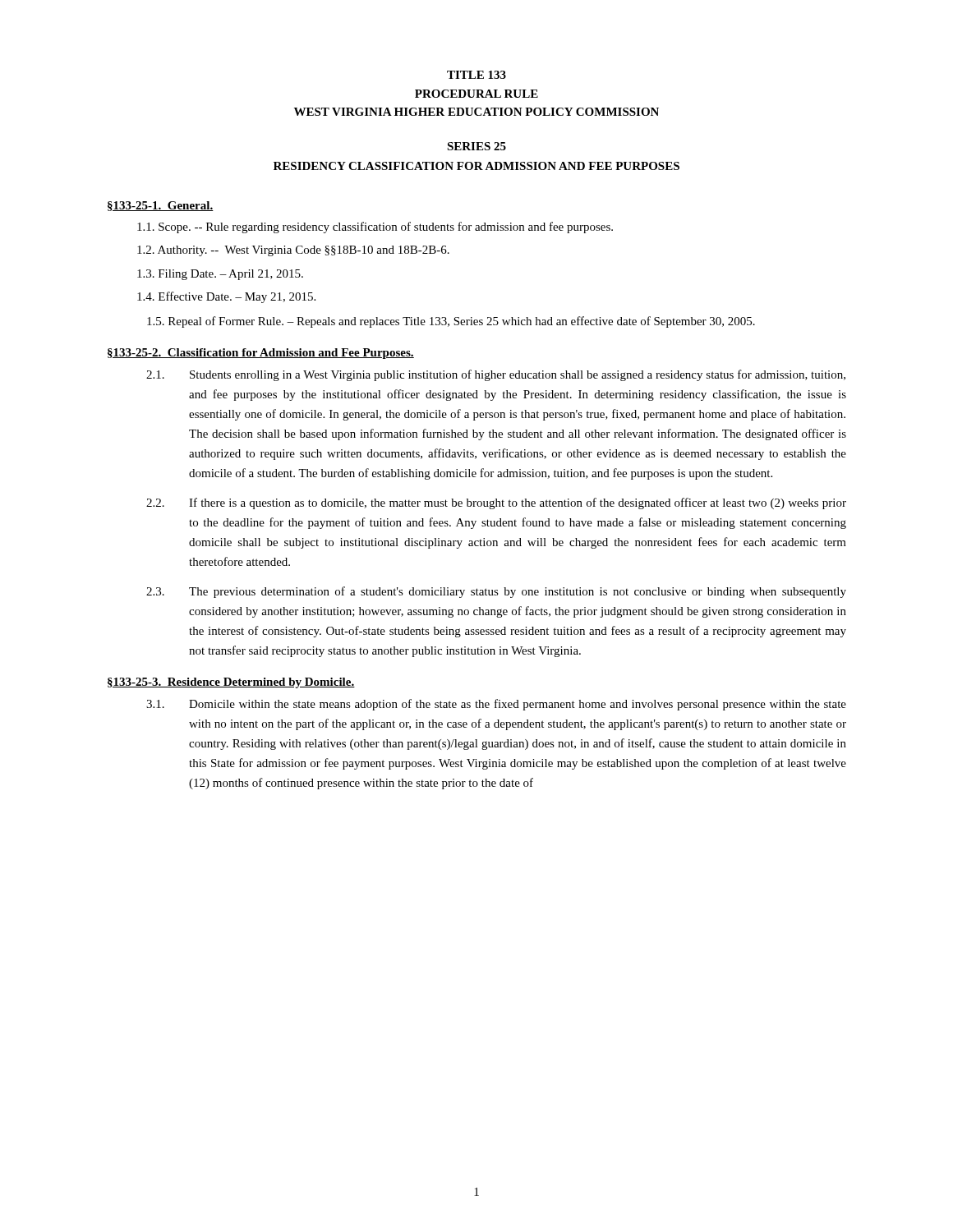Select the block starting "3. The previous determination of a student's domiciliary"
Viewport: 953px width, 1232px height.
click(476, 621)
